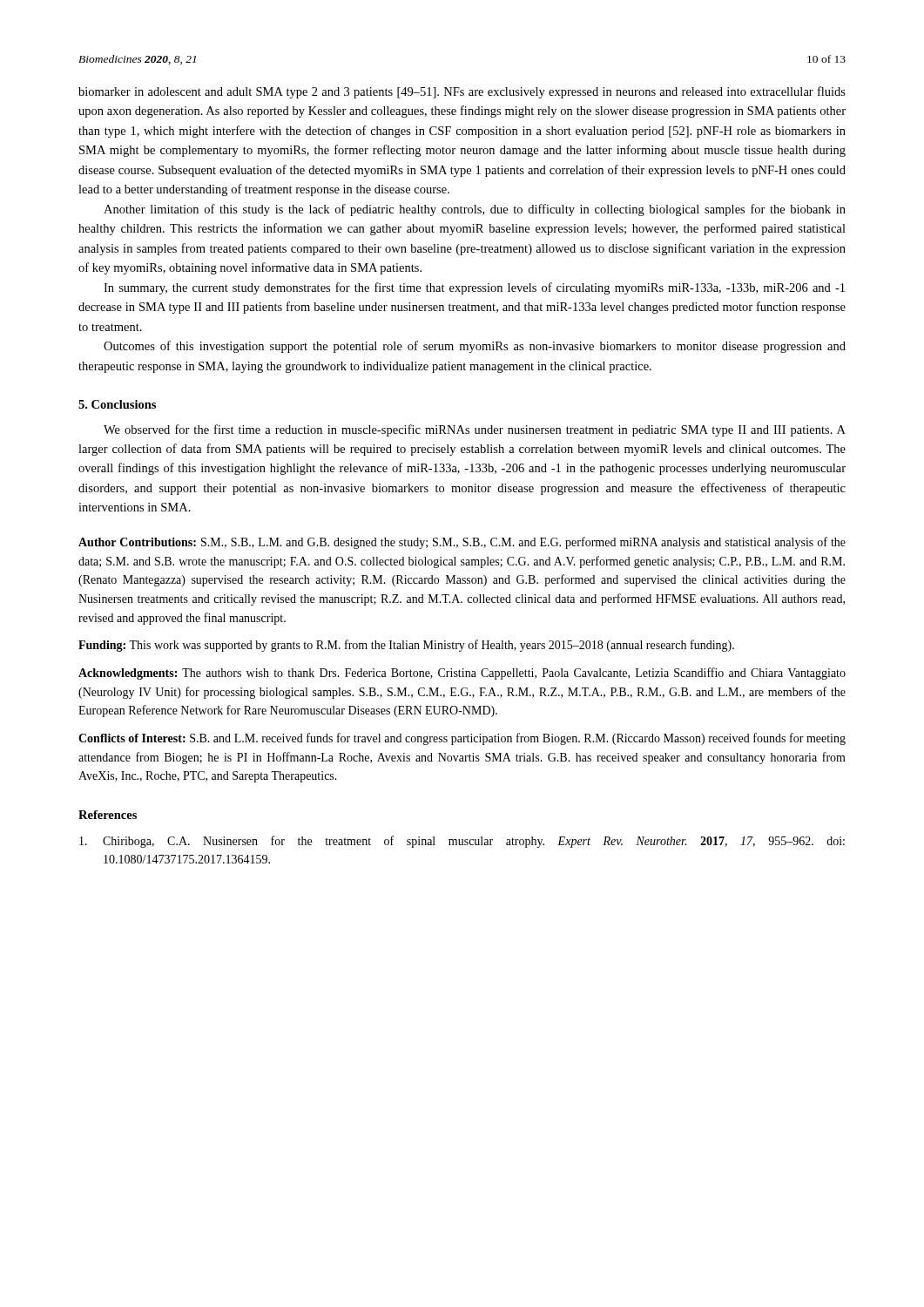Select the element starting "We observed for the"
Image resolution: width=924 pixels, height=1307 pixels.
462,468
